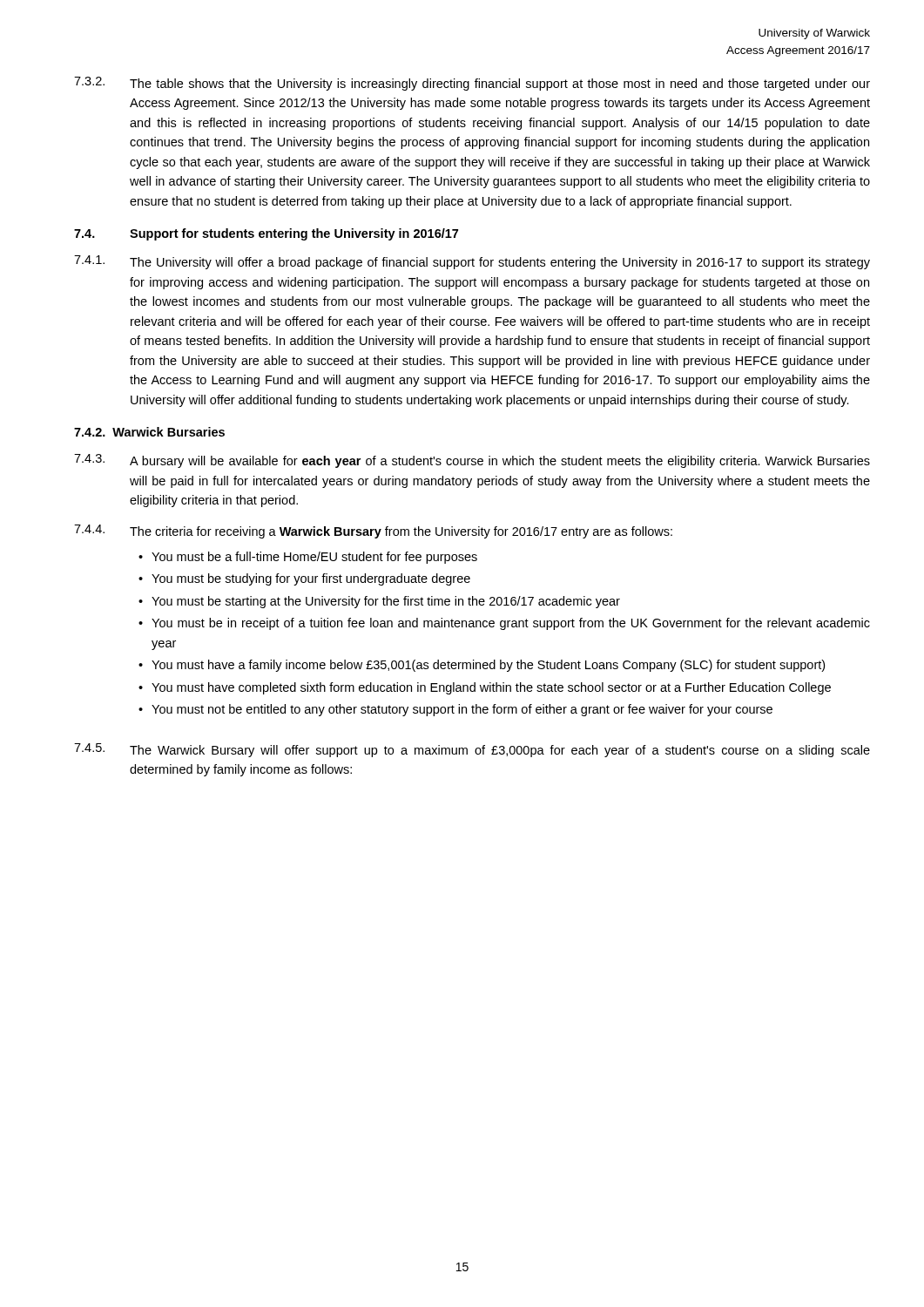Where is the passage that starts "You must not be entitled to"?

[x=462, y=709]
